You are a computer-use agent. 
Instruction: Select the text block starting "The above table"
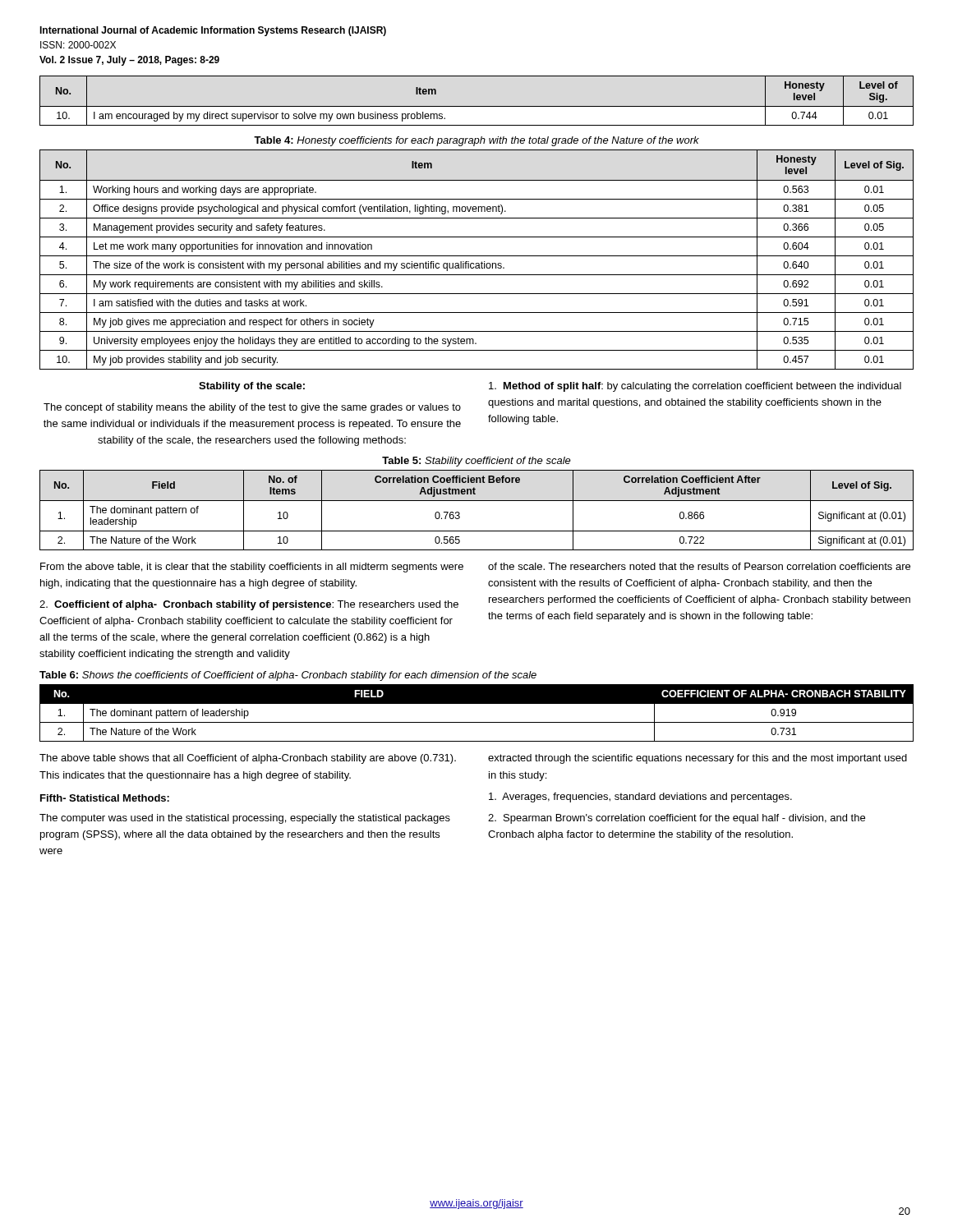tap(248, 766)
